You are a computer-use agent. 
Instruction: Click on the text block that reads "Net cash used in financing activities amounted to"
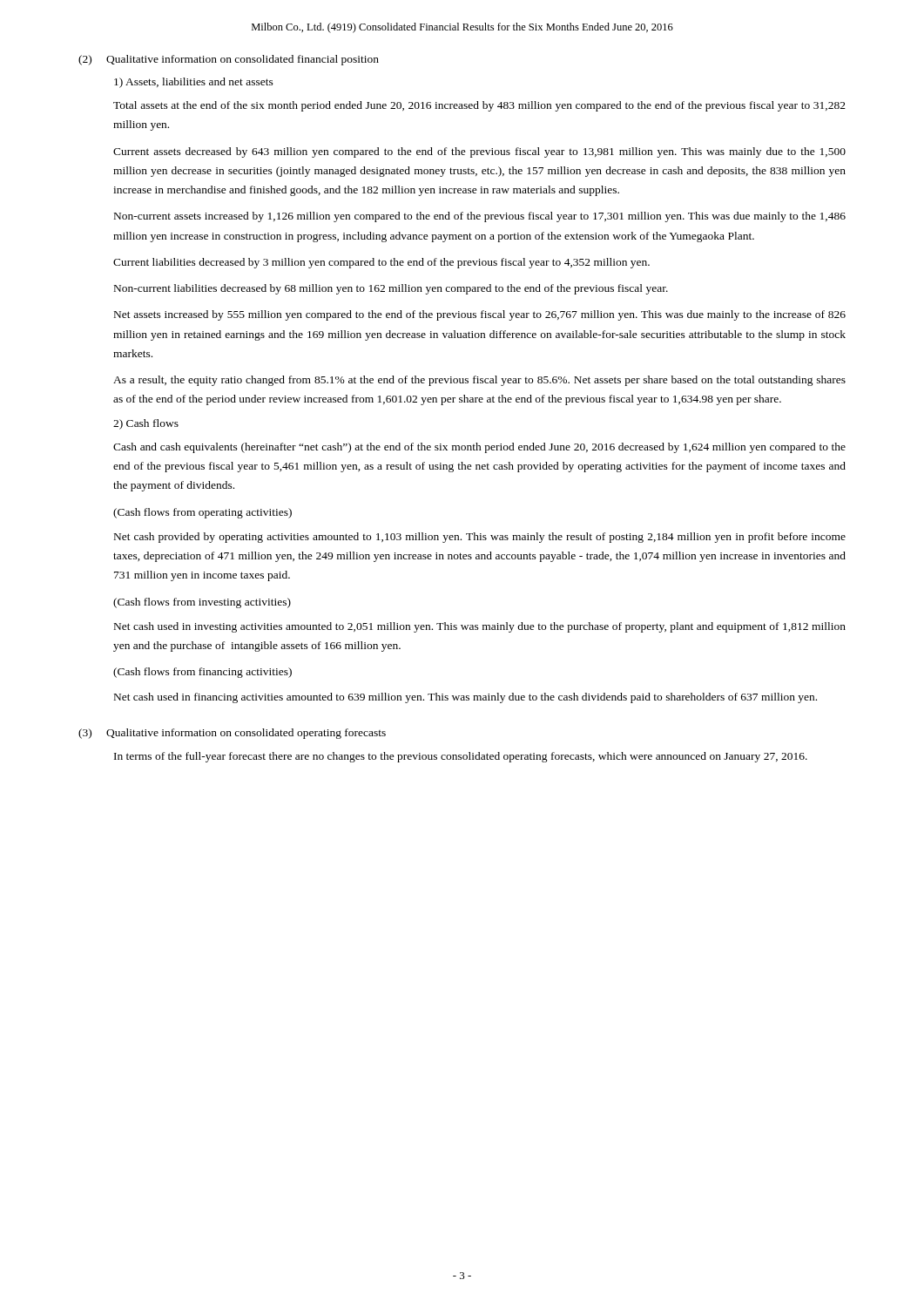pyautogui.click(x=466, y=696)
